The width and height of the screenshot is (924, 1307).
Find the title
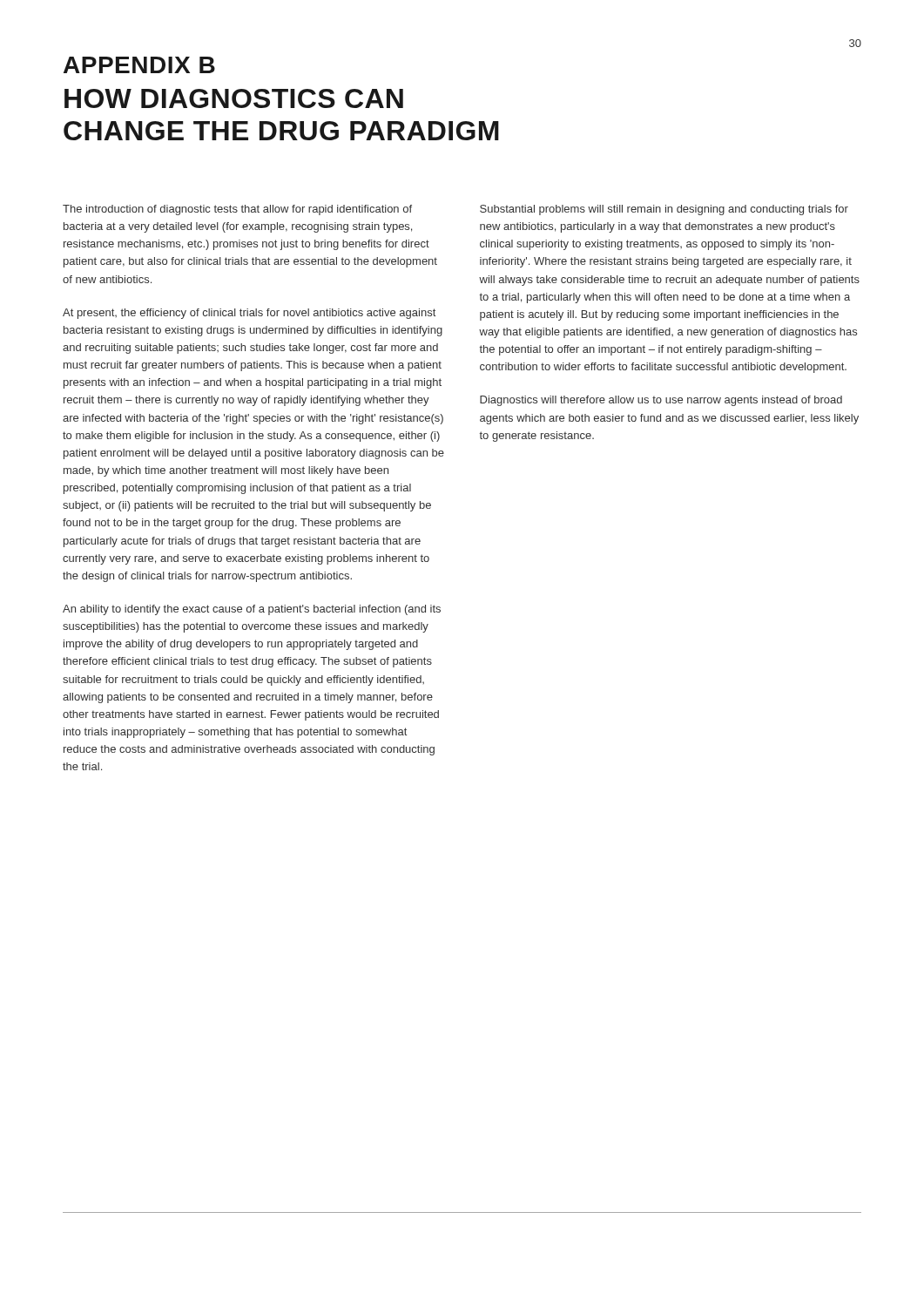click(315, 100)
